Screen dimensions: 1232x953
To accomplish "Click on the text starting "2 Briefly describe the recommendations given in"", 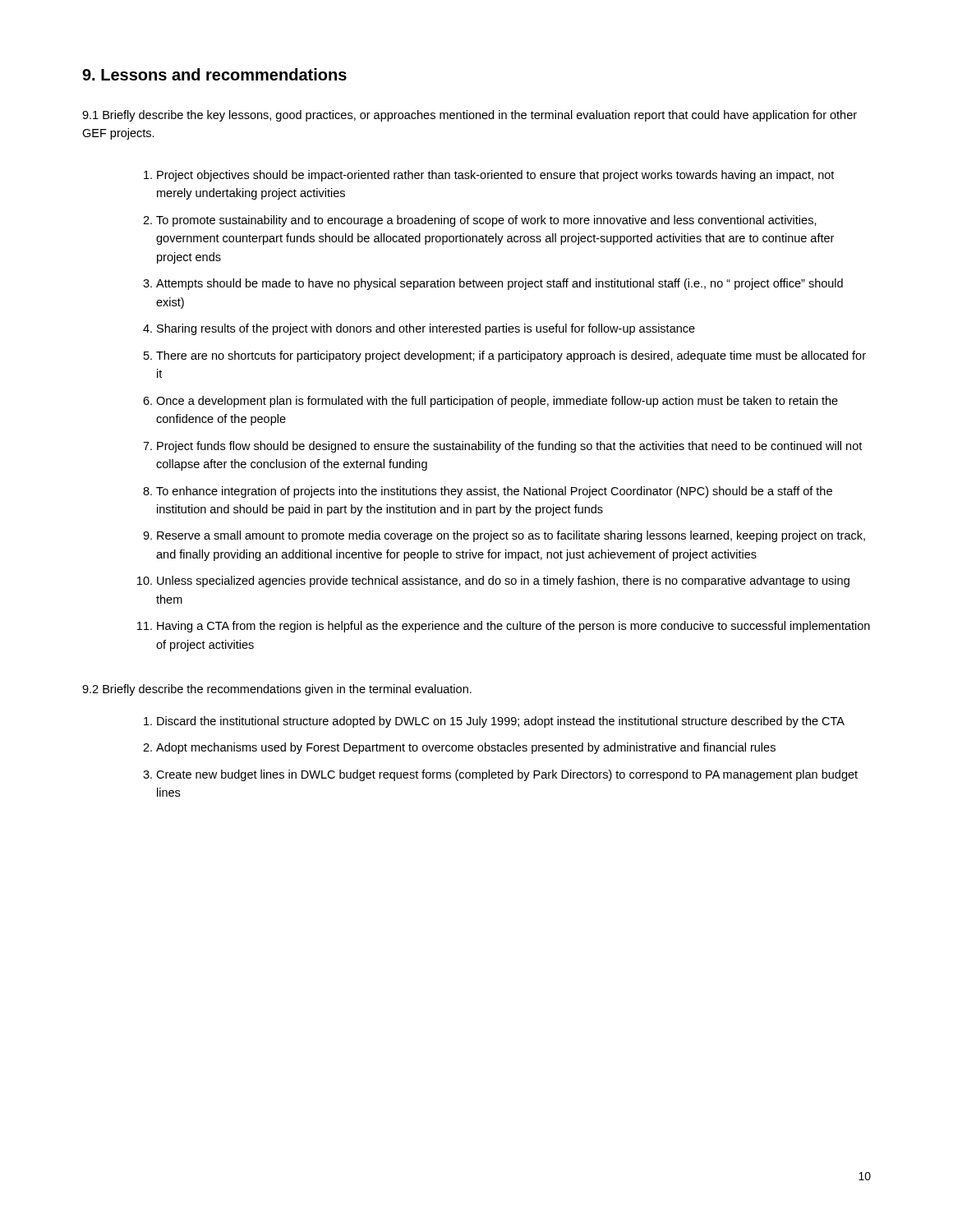I will tap(277, 689).
